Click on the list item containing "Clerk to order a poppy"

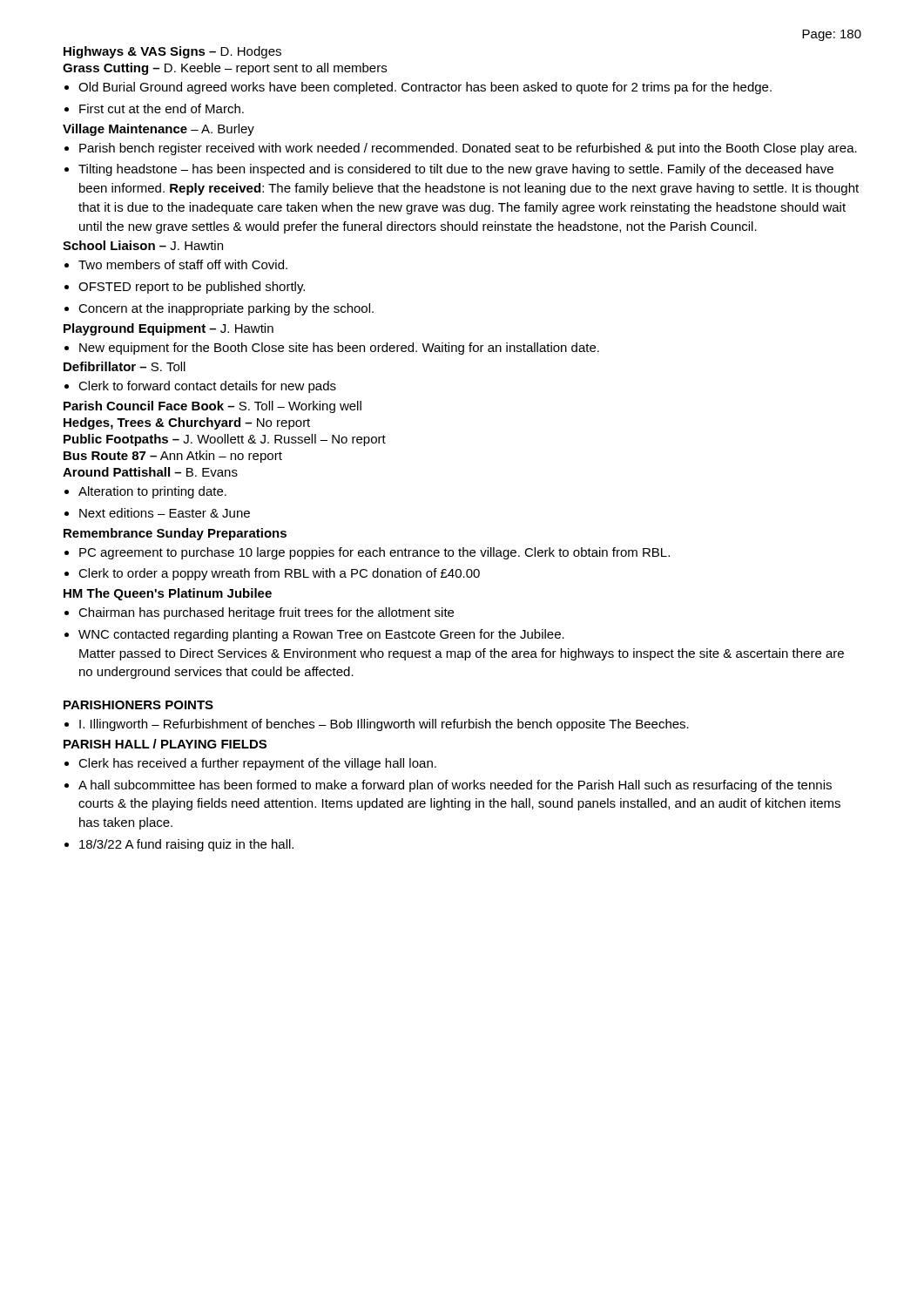(x=279, y=573)
